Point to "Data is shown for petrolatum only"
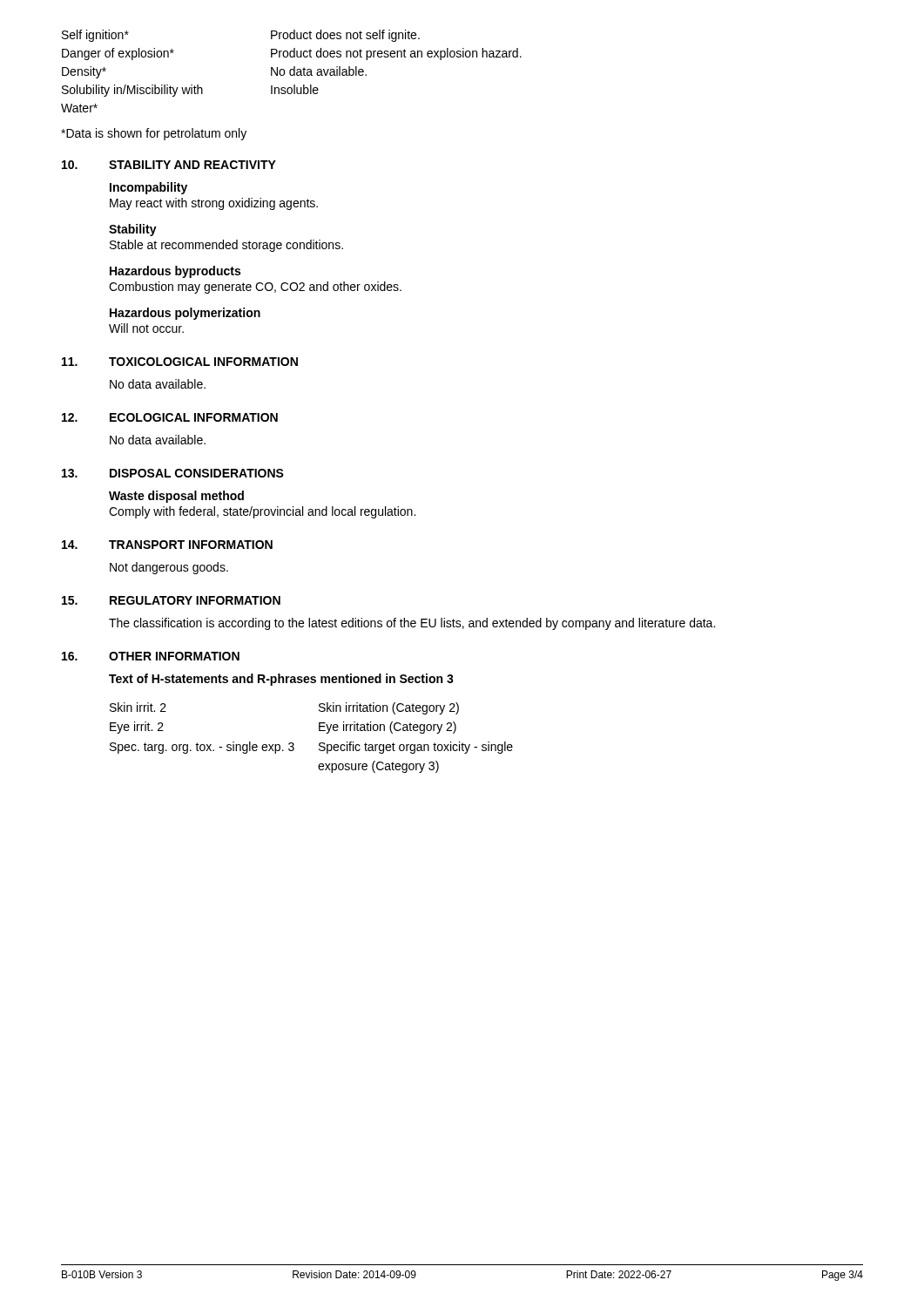Image resolution: width=924 pixels, height=1307 pixels. [x=154, y=133]
